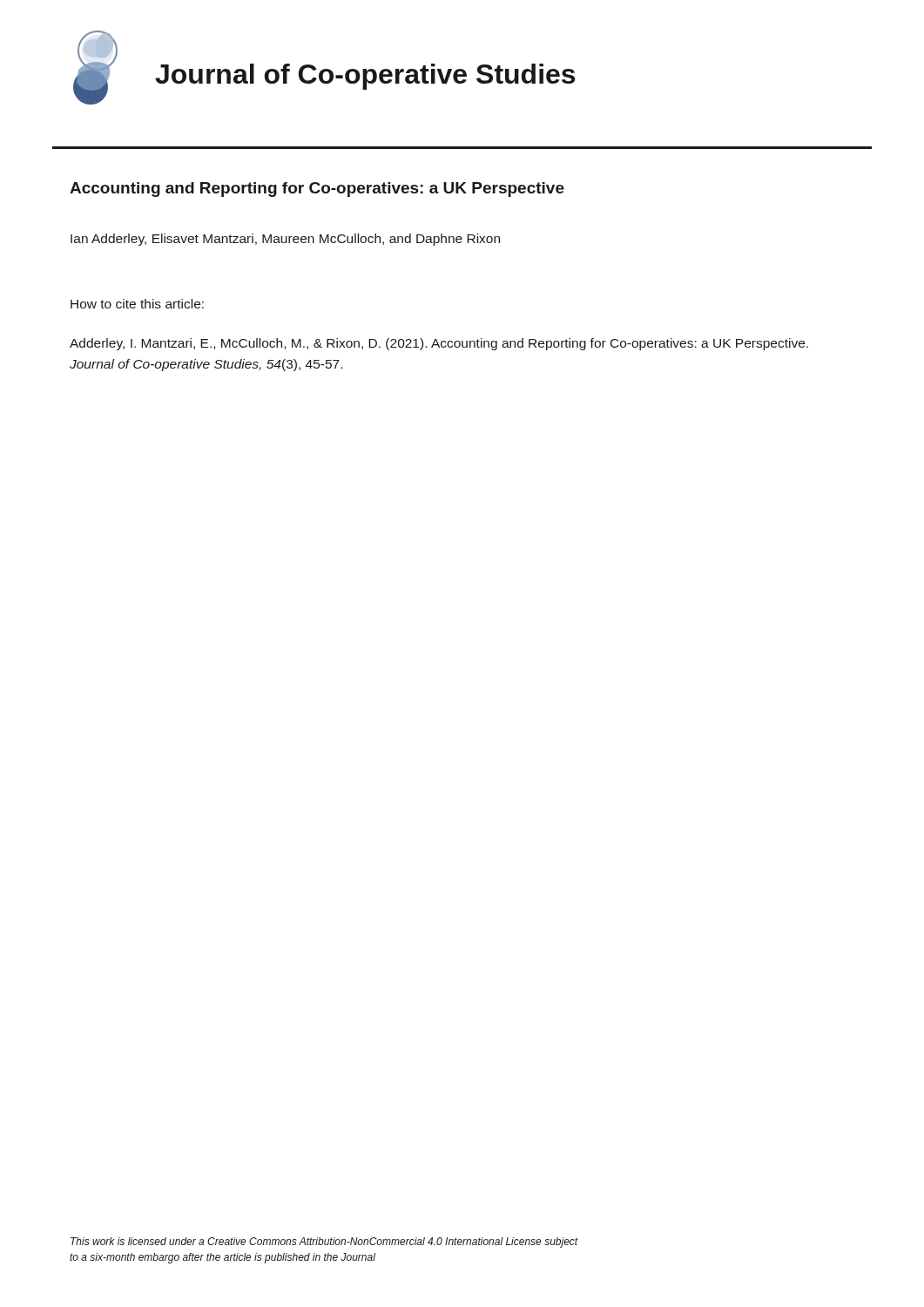Click where it says "Accounting and Reporting for Co-operatives: a UK Perspective"

317,188
